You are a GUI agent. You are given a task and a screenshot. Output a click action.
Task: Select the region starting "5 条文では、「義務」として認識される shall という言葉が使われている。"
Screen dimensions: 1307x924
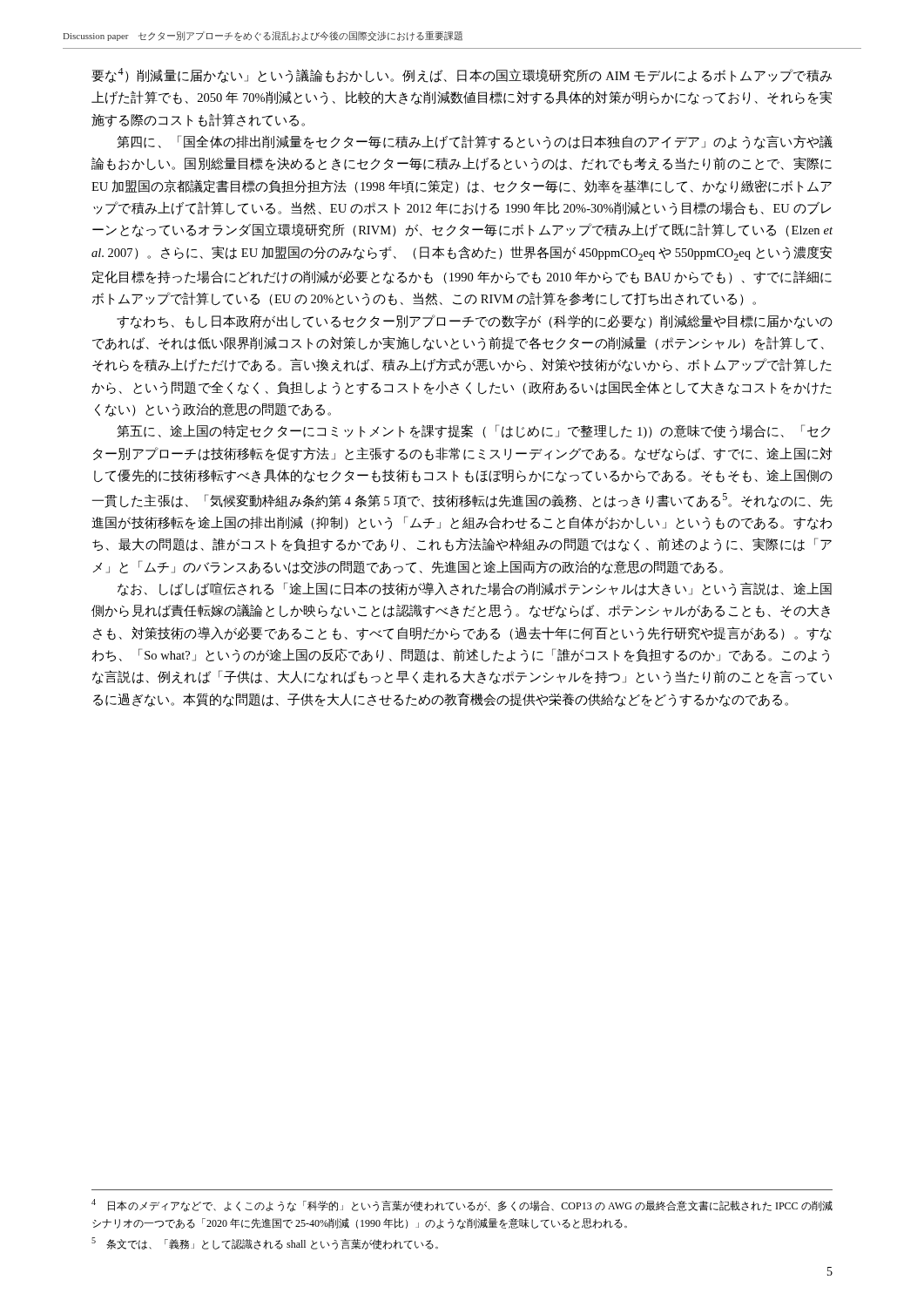pos(268,1243)
